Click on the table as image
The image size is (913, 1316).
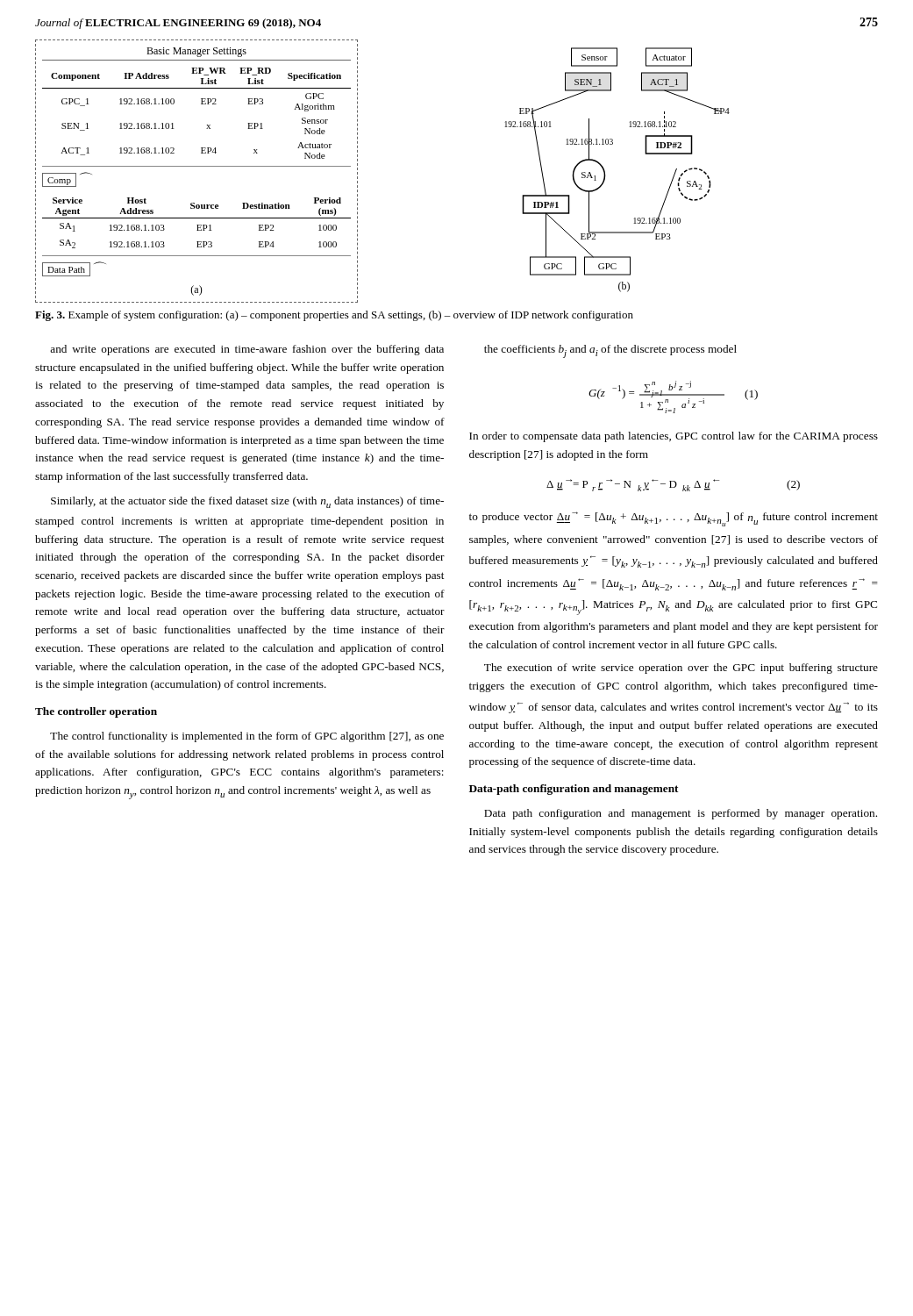tap(196, 171)
